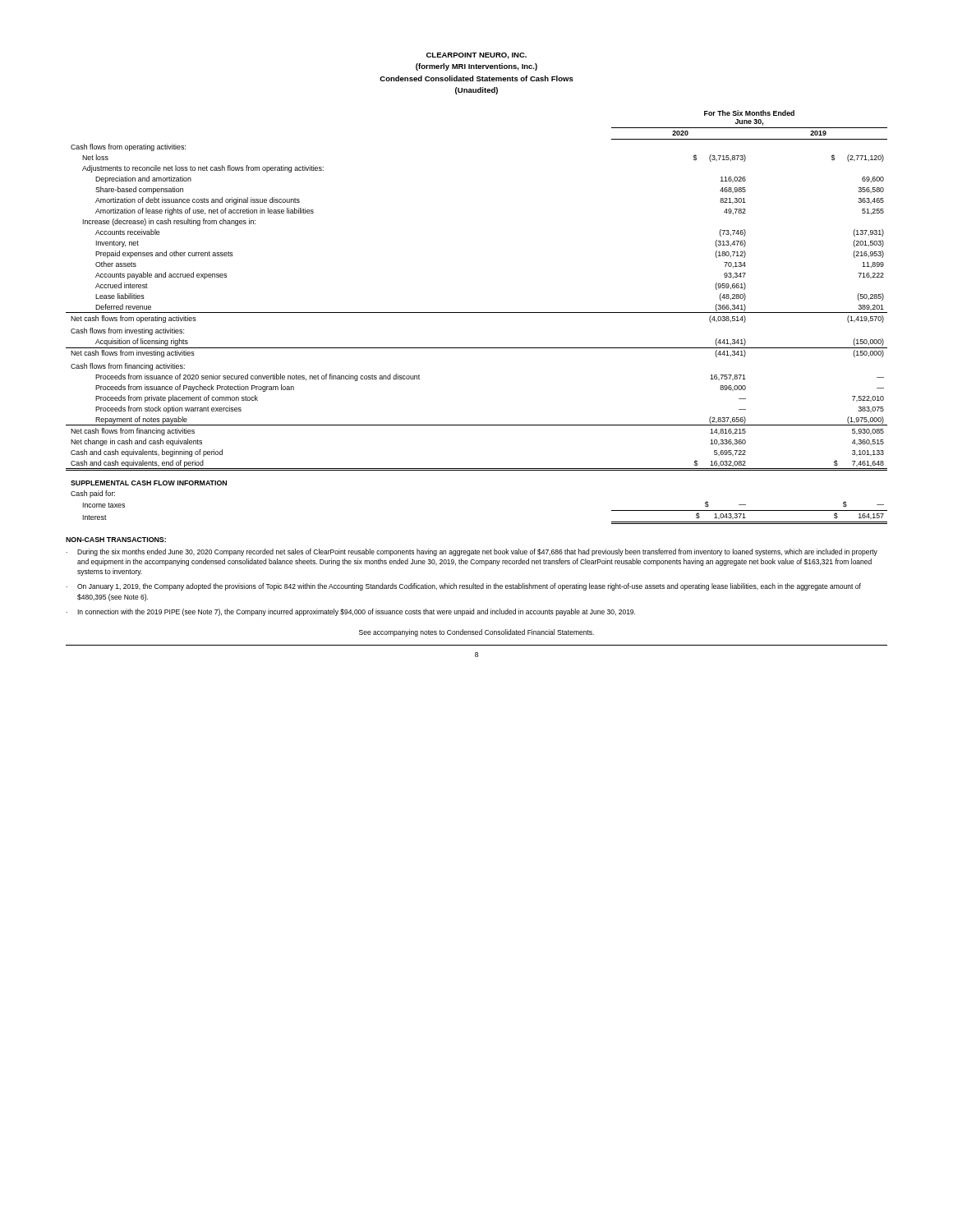Locate the table with the text "Net cash flows"
The width and height of the screenshot is (953, 1232).
[x=476, y=316]
